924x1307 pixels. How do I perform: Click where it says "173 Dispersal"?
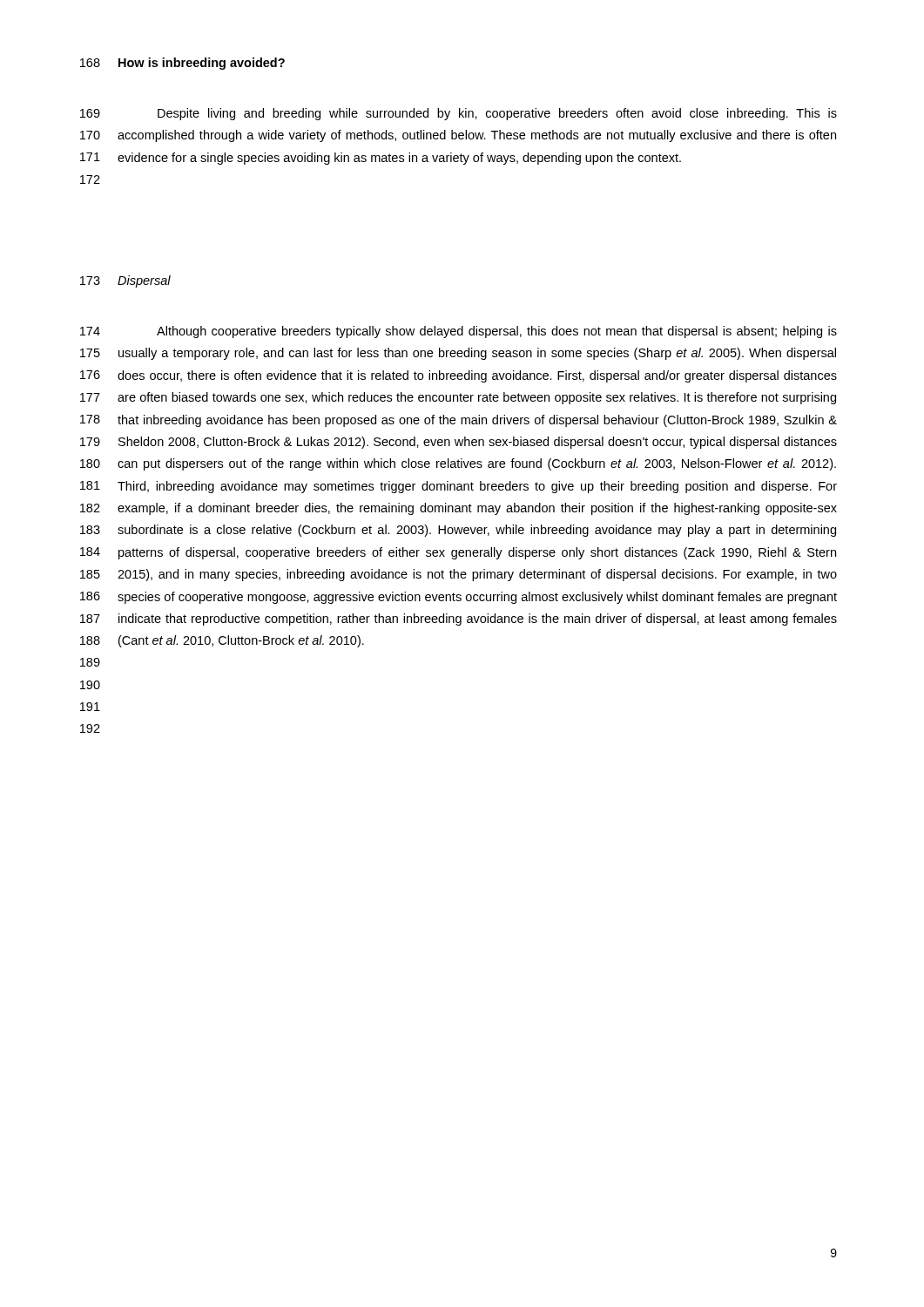111,281
